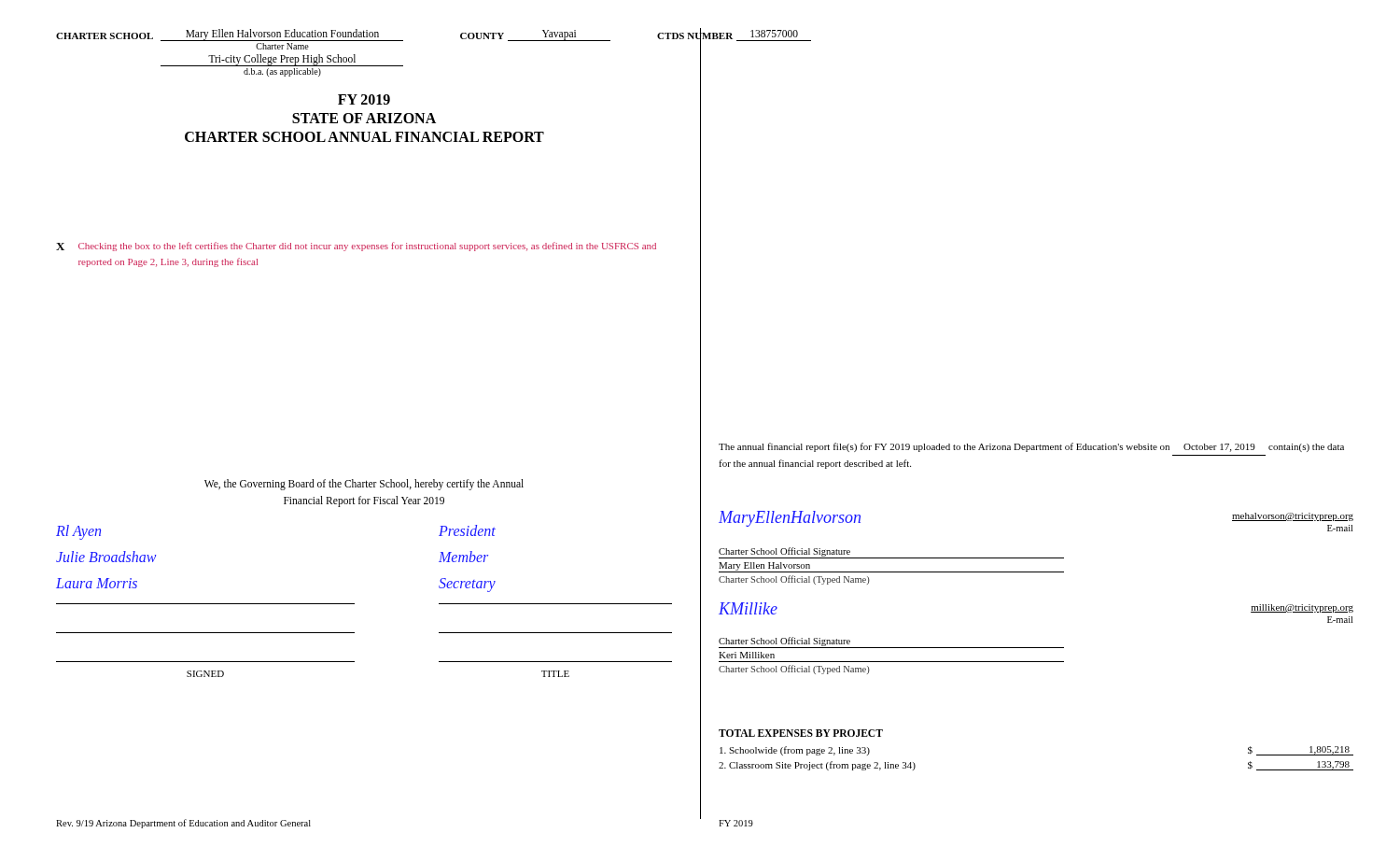Select the passage starting "We, the Governing Board of the Charter School,"
1400x847 pixels.
[x=364, y=492]
